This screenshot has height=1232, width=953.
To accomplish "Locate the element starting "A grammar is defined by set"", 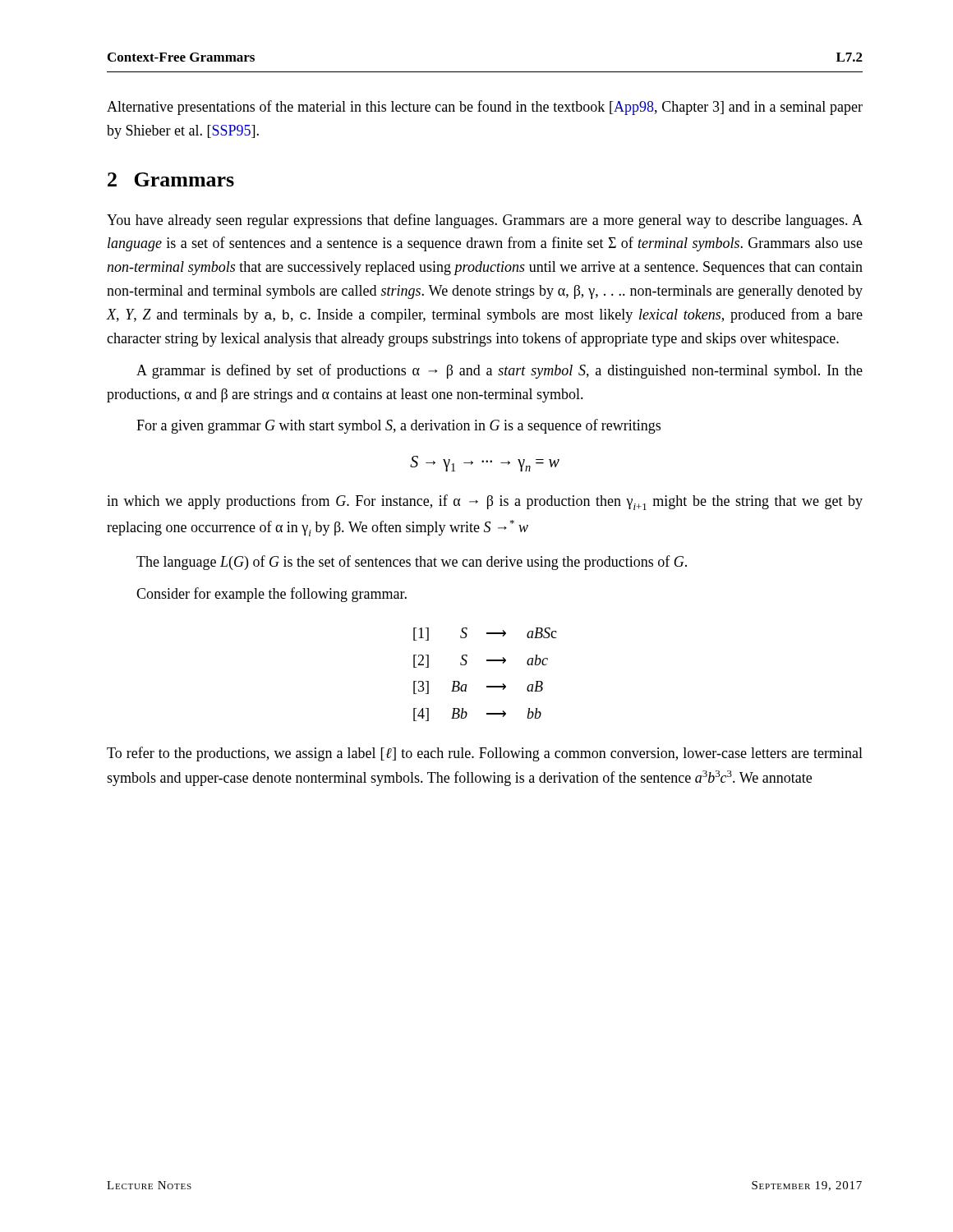I will click(x=485, y=382).
